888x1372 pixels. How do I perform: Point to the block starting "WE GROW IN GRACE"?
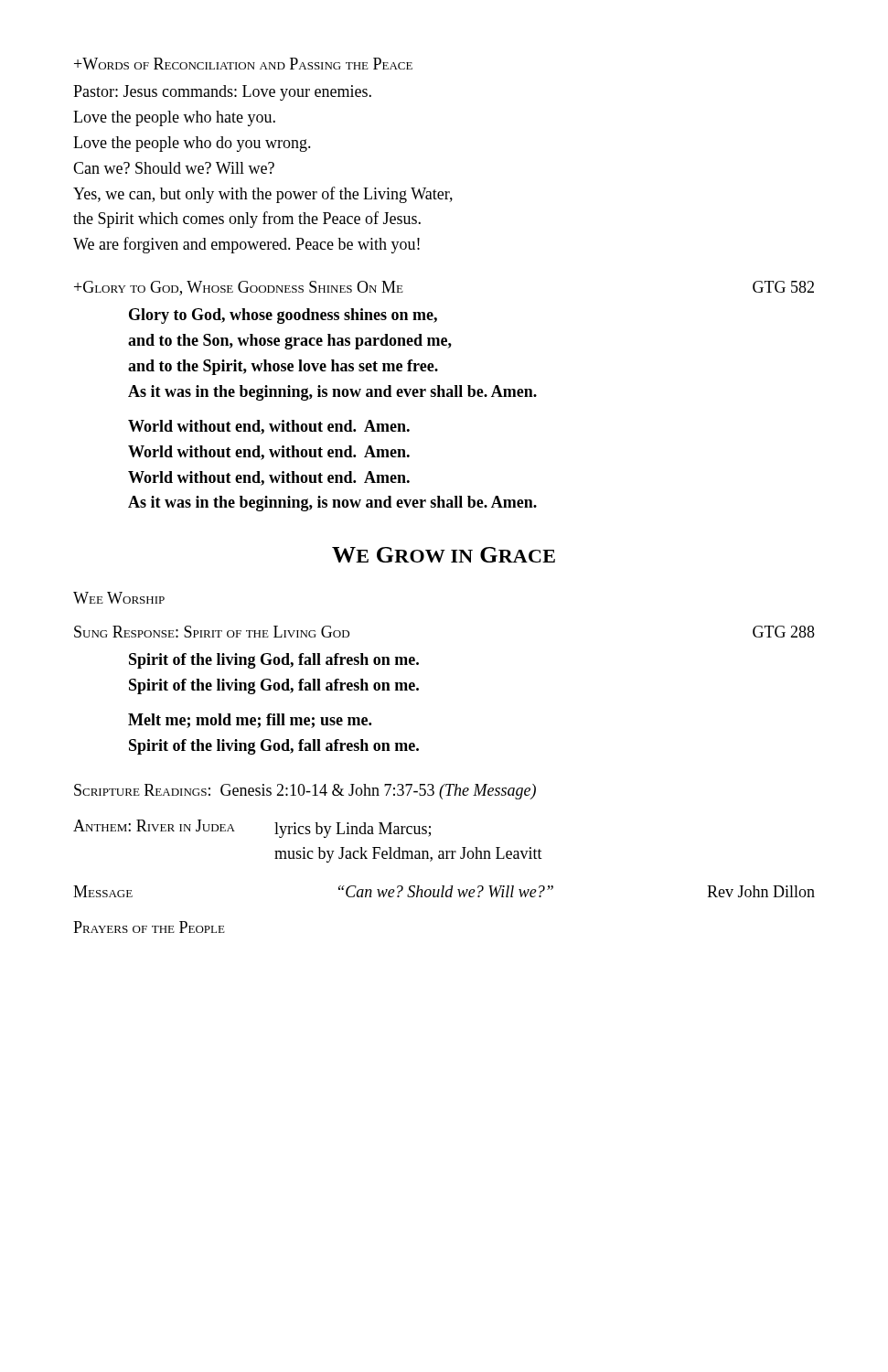[444, 555]
